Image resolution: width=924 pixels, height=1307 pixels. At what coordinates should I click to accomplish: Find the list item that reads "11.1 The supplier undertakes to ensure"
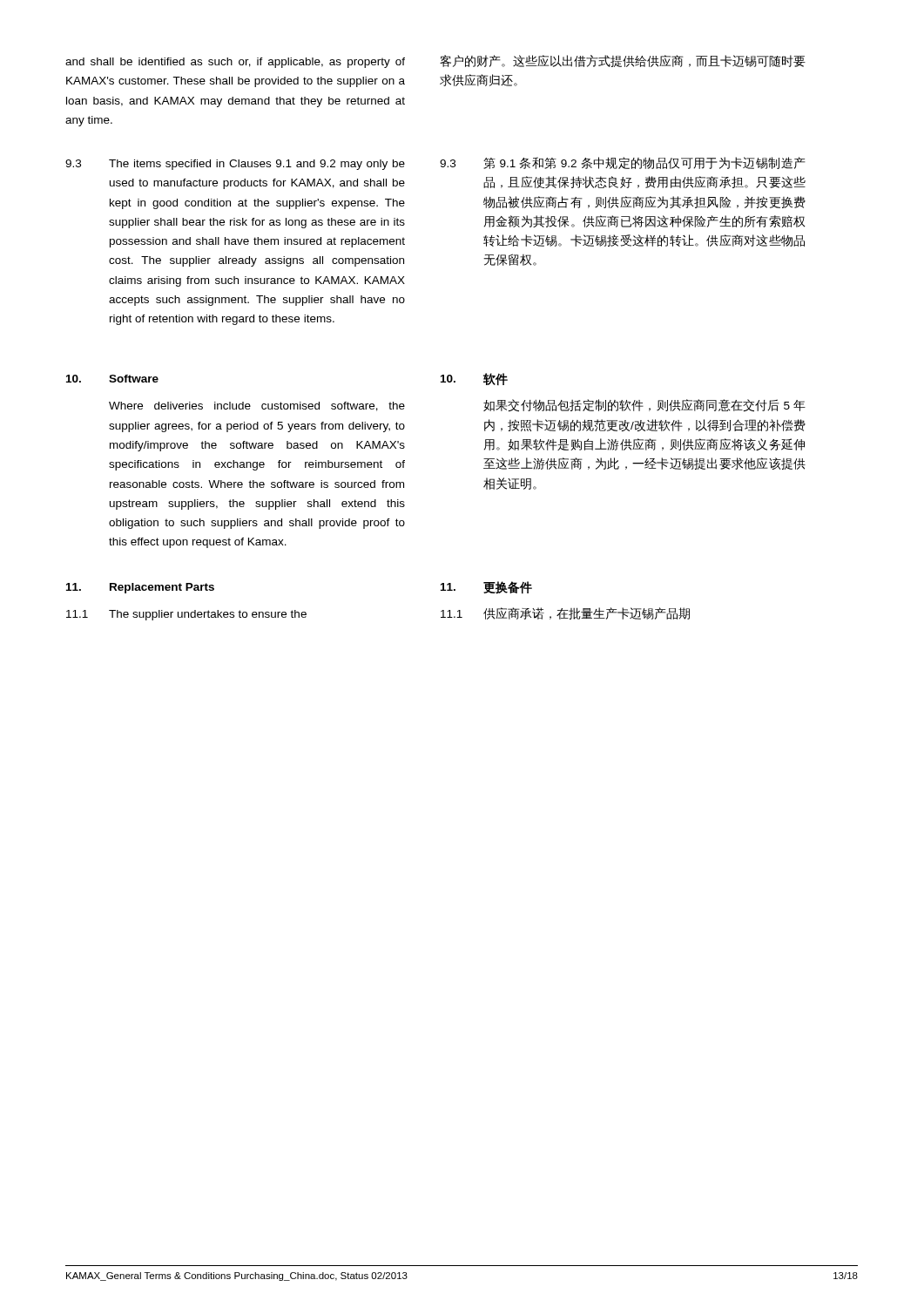235,614
